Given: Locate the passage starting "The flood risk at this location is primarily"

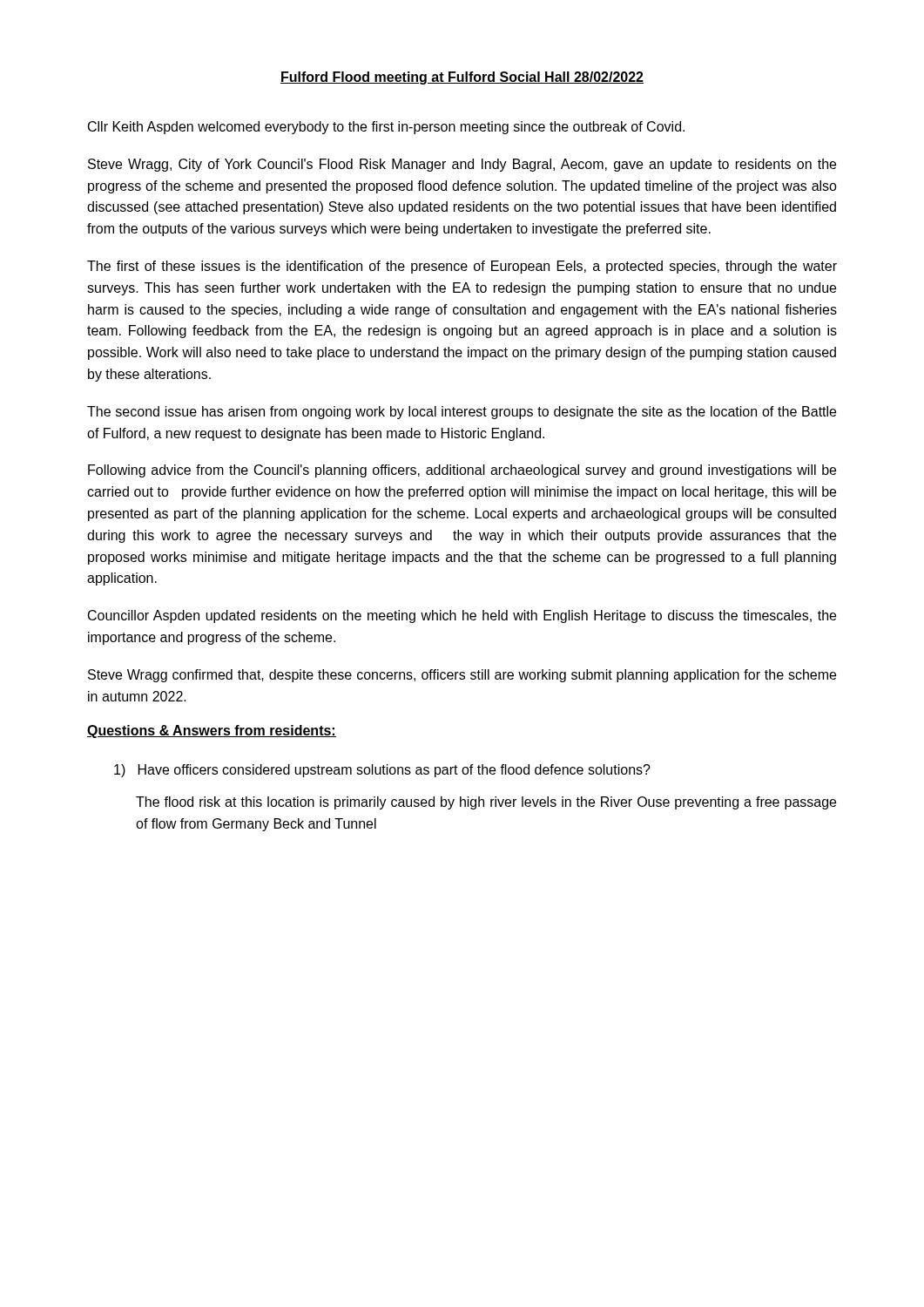Looking at the screenshot, I should (486, 813).
